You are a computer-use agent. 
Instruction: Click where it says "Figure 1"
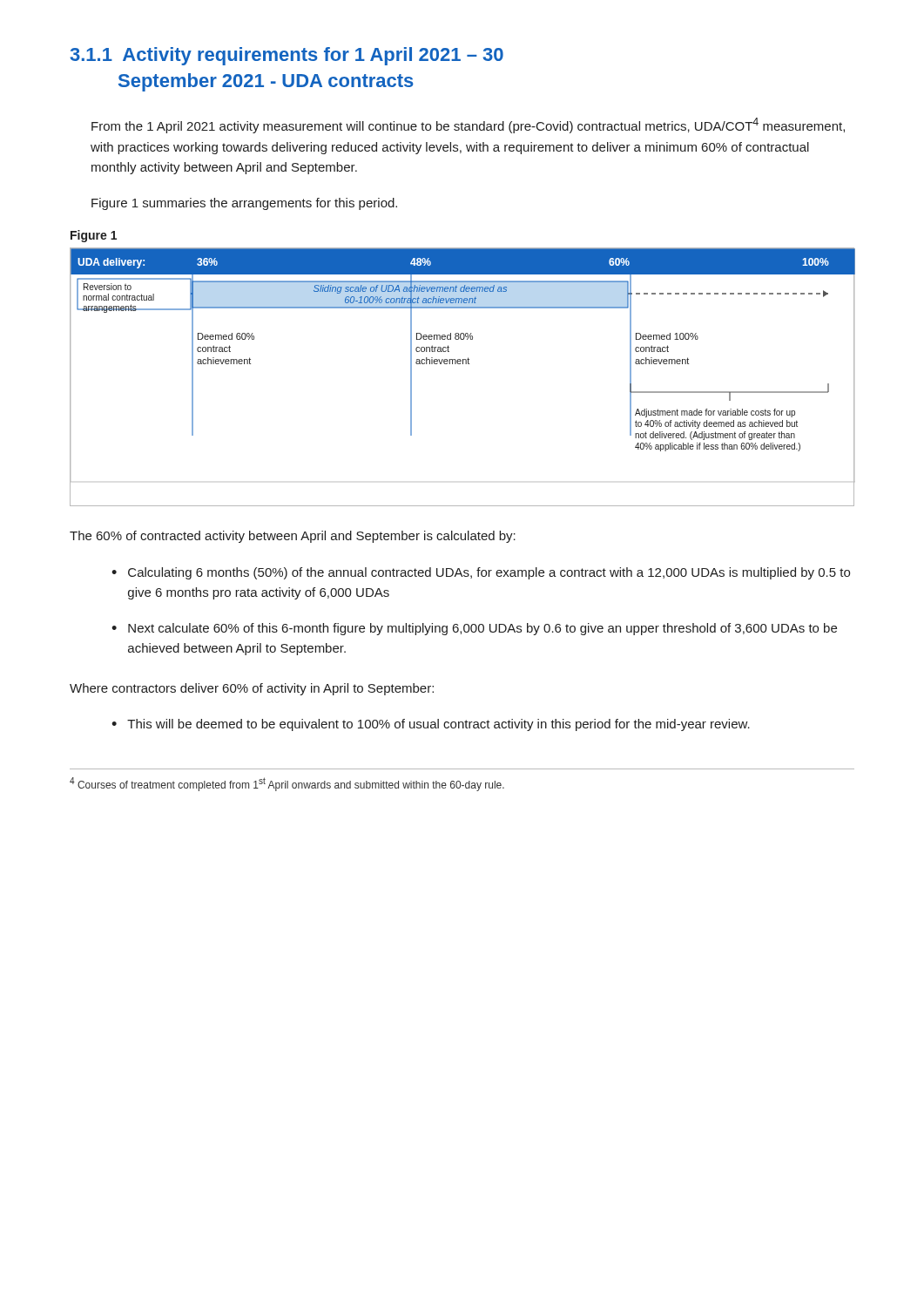tap(462, 236)
